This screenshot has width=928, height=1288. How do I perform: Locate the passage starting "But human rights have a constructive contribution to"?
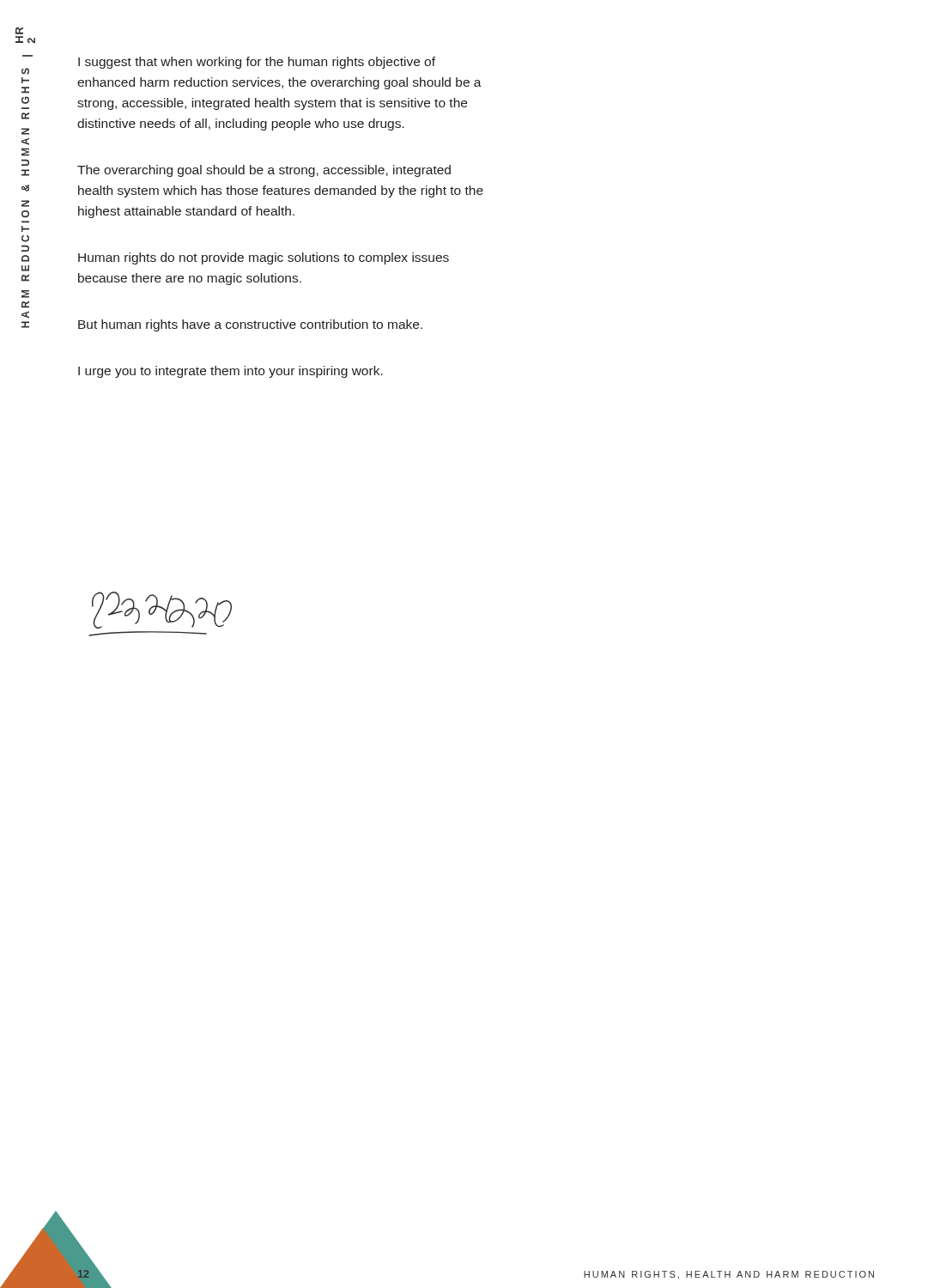250,324
